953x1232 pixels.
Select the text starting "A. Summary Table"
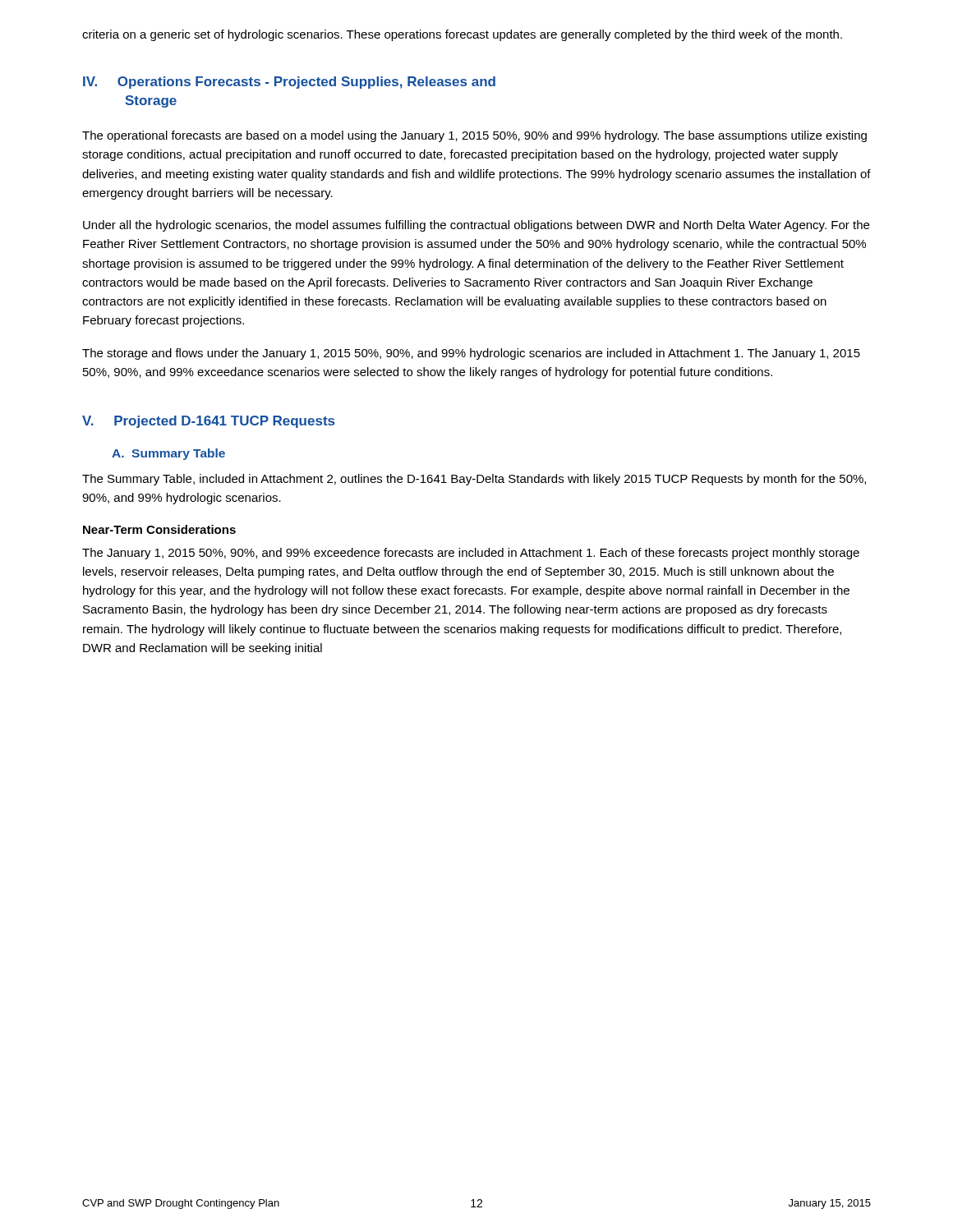169,453
